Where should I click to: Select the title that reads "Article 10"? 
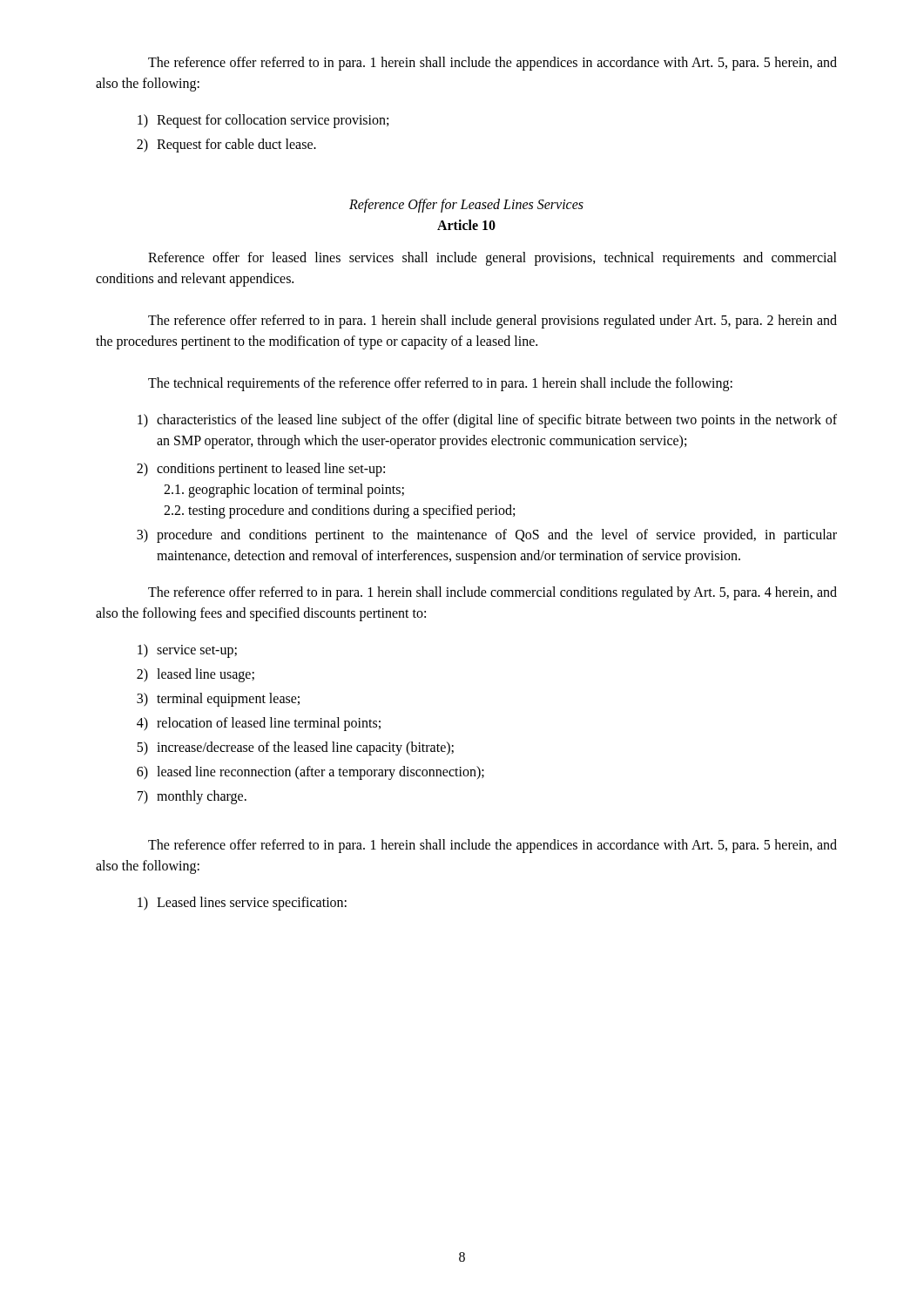(466, 225)
